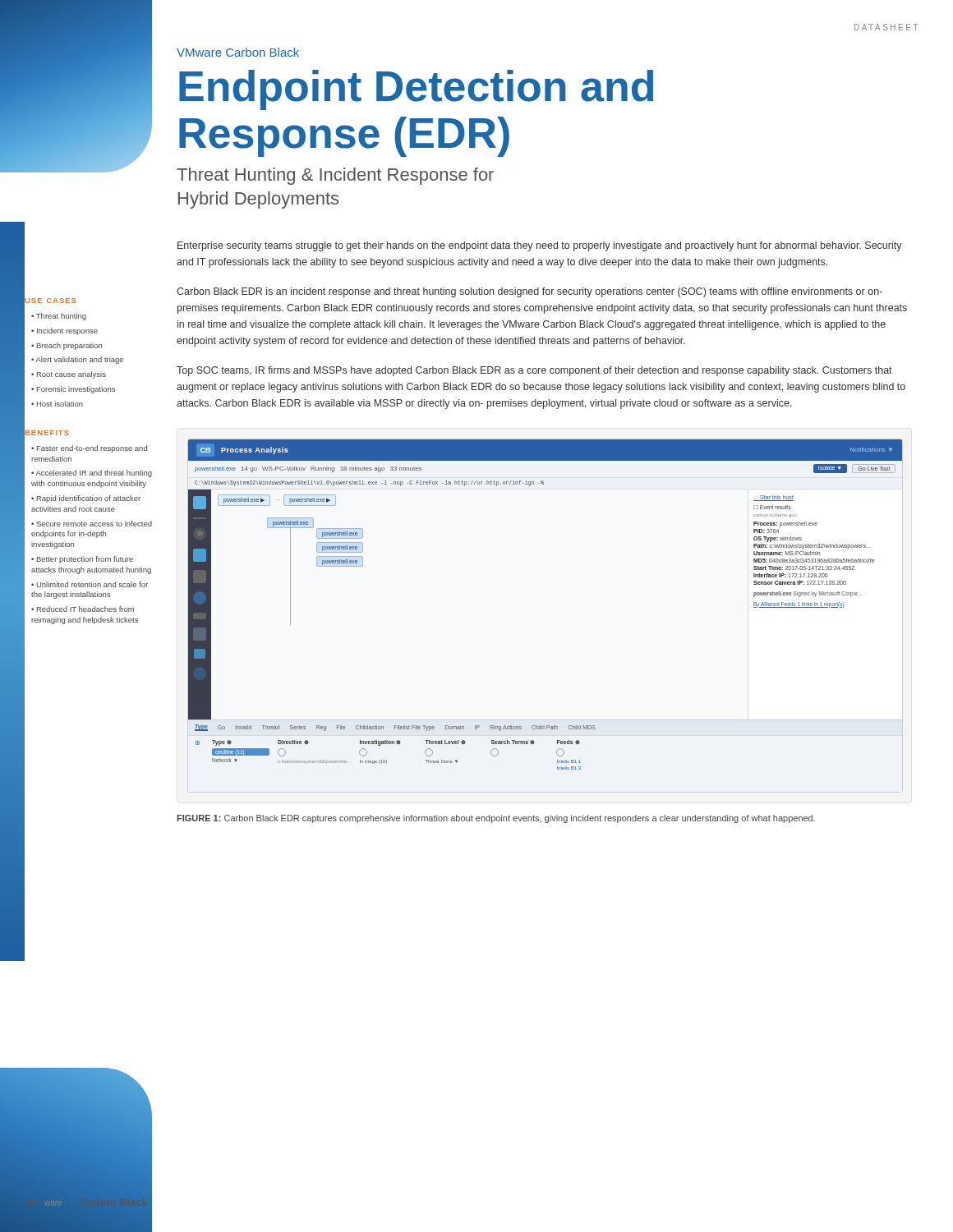Locate the list item with the text "• Alert validation and"
Viewport: 953px width, 1232px height.
point(78,360)
